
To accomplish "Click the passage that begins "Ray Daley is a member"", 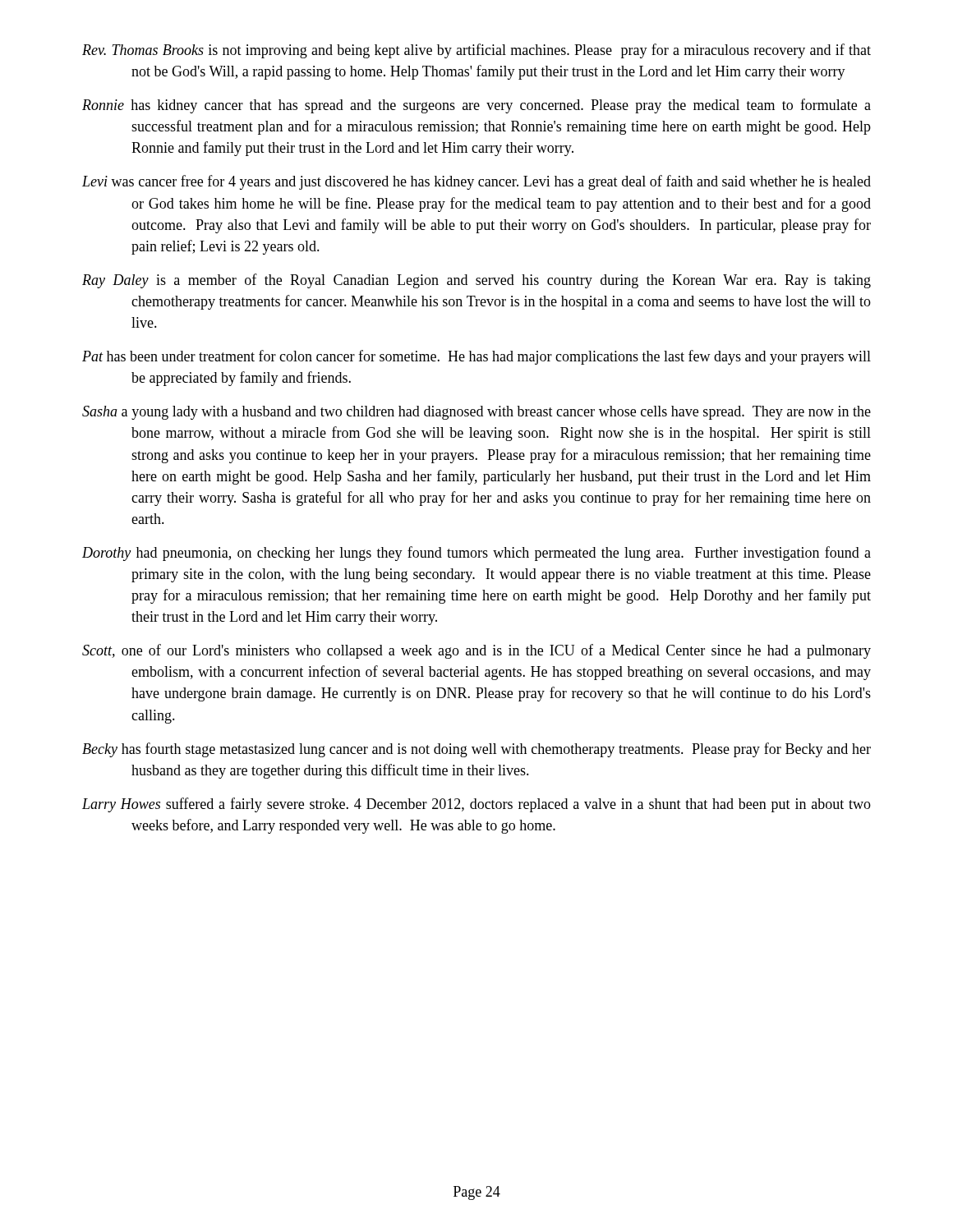I will [476, 301].
